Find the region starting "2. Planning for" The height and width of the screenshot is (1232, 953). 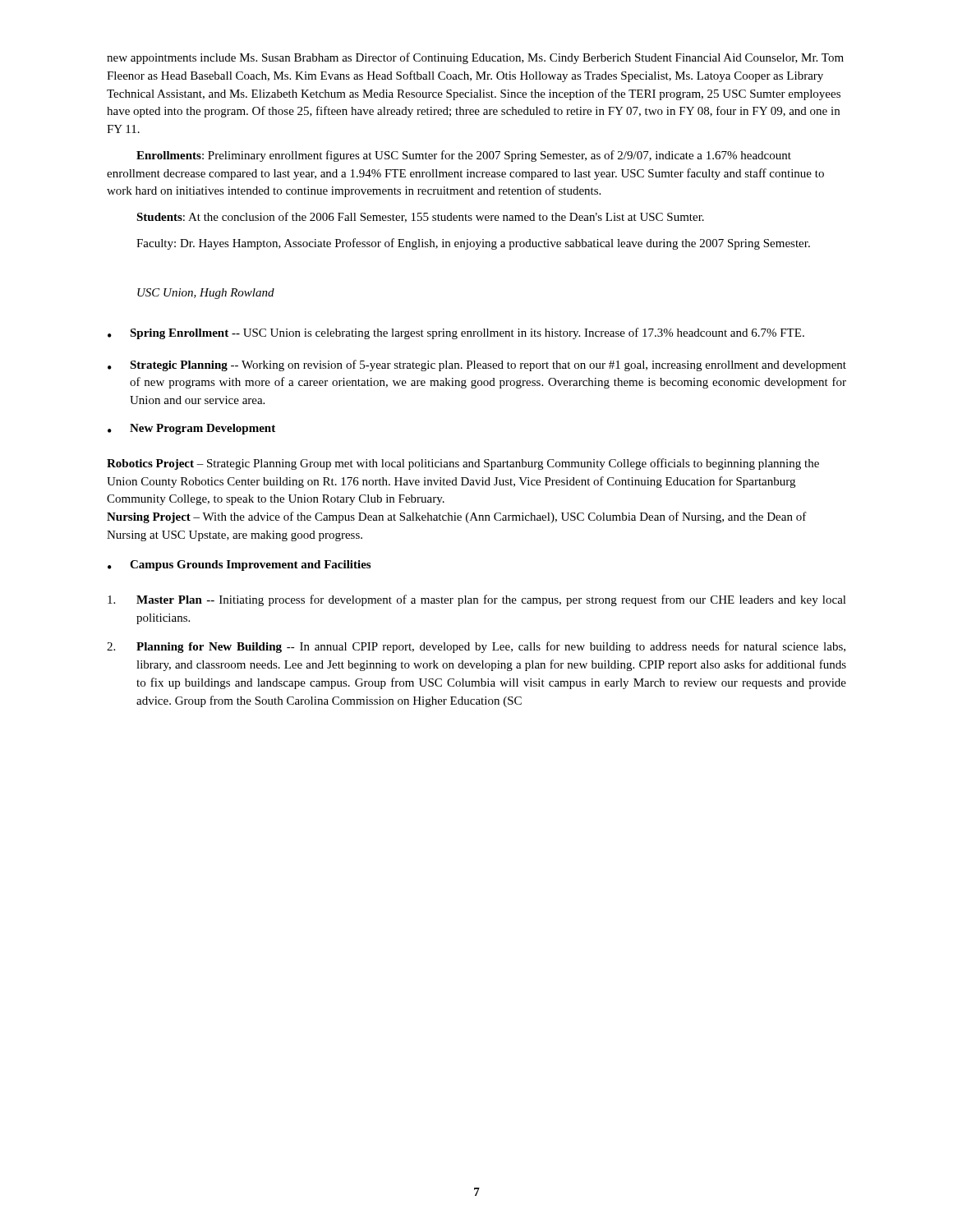point(476,674)
